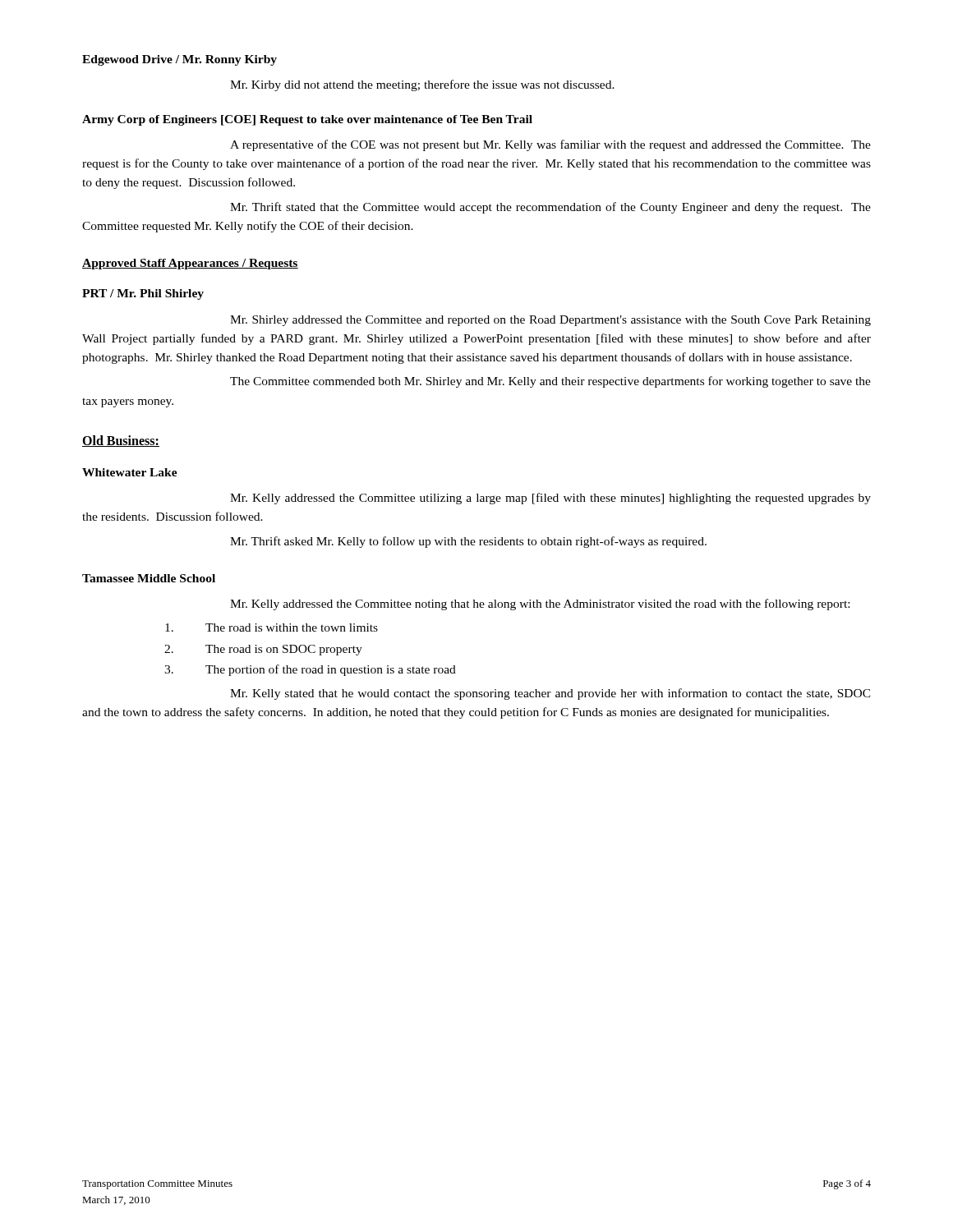Locate the text "Approved Staff Appearances / Requests"
The image size is (953, 1232).
190,262
